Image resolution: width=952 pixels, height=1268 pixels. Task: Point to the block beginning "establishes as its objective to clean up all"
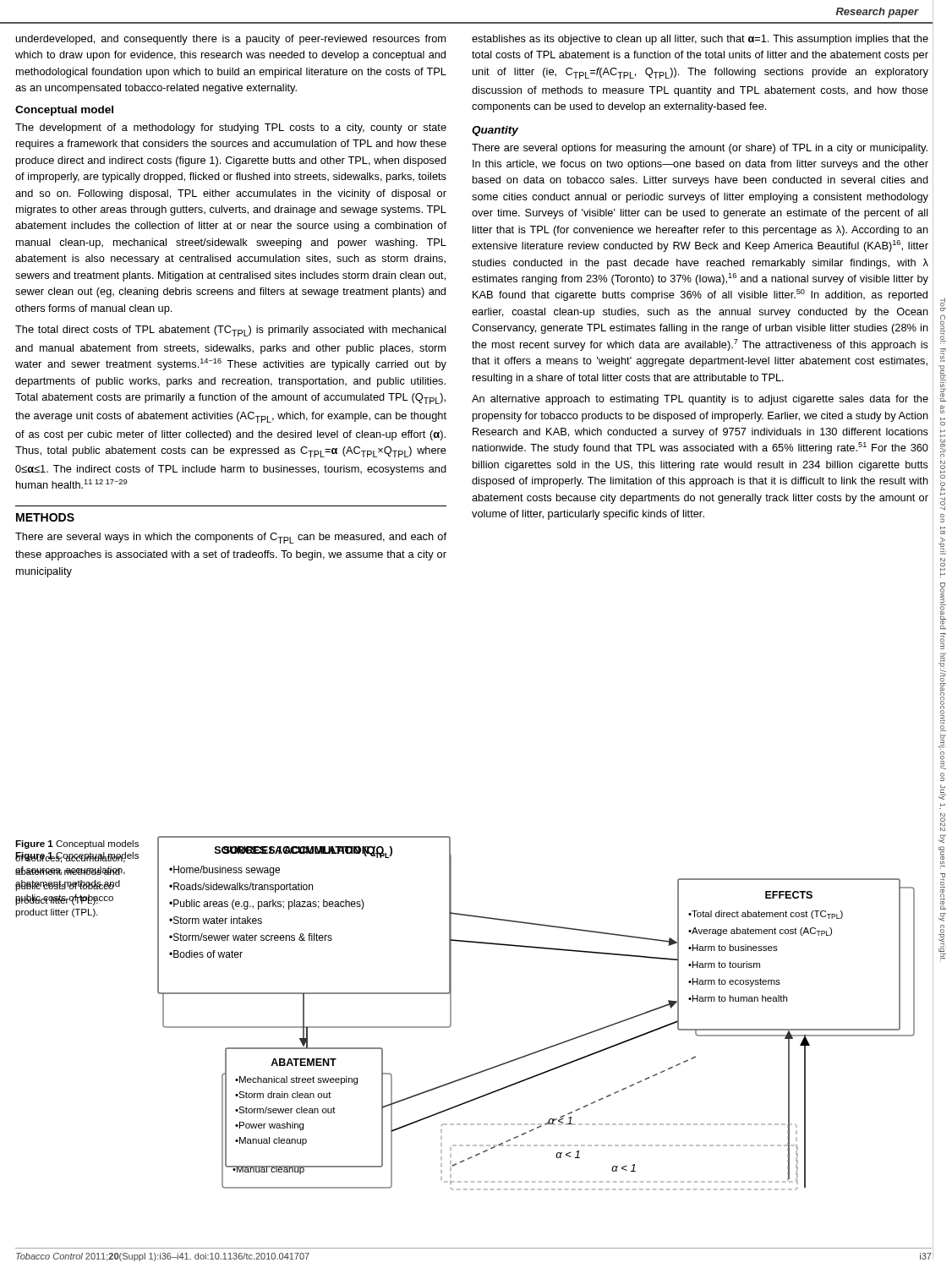[700, 72]
